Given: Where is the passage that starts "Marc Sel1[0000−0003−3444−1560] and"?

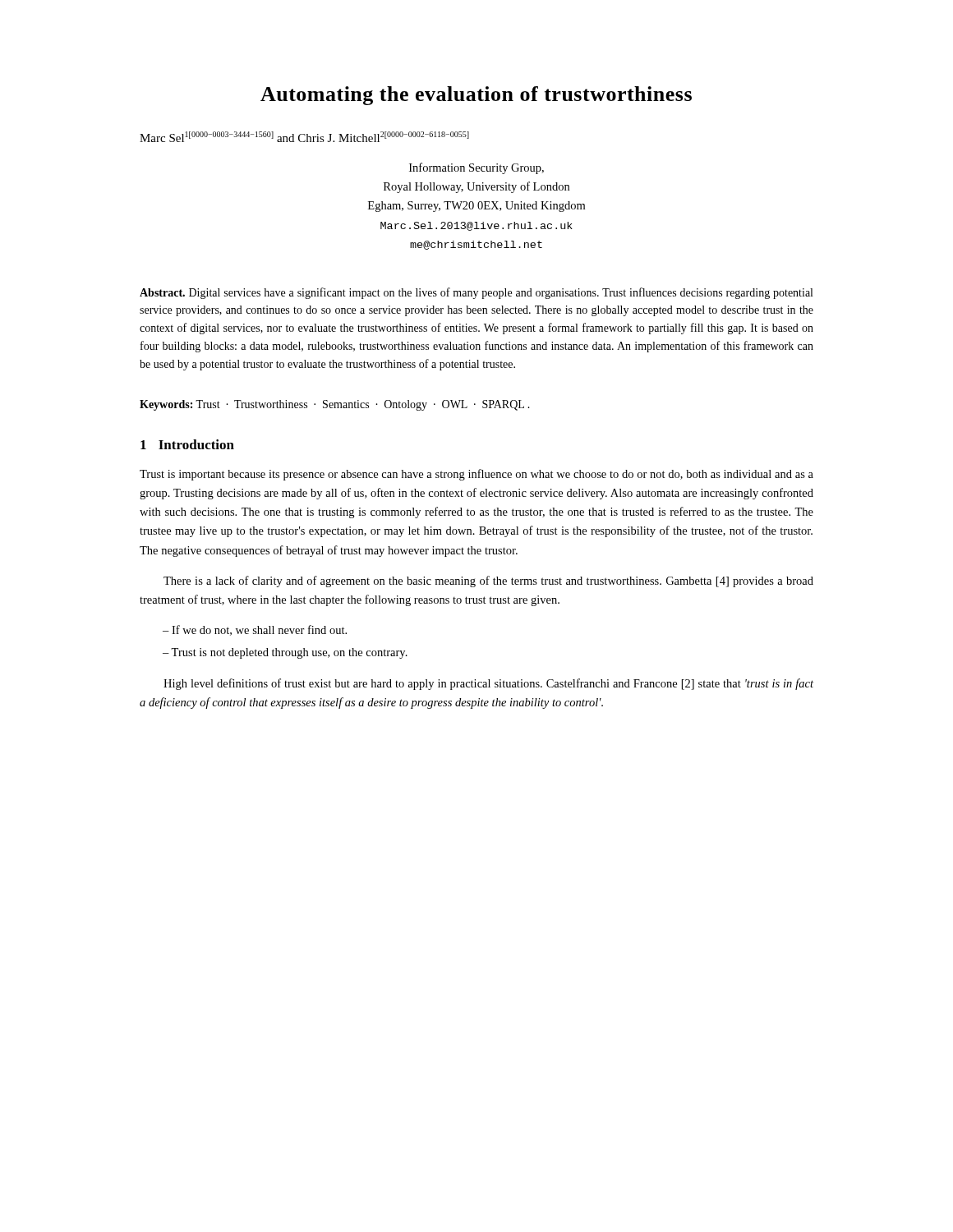Looking at the screenshot, I should coord(304,137).
